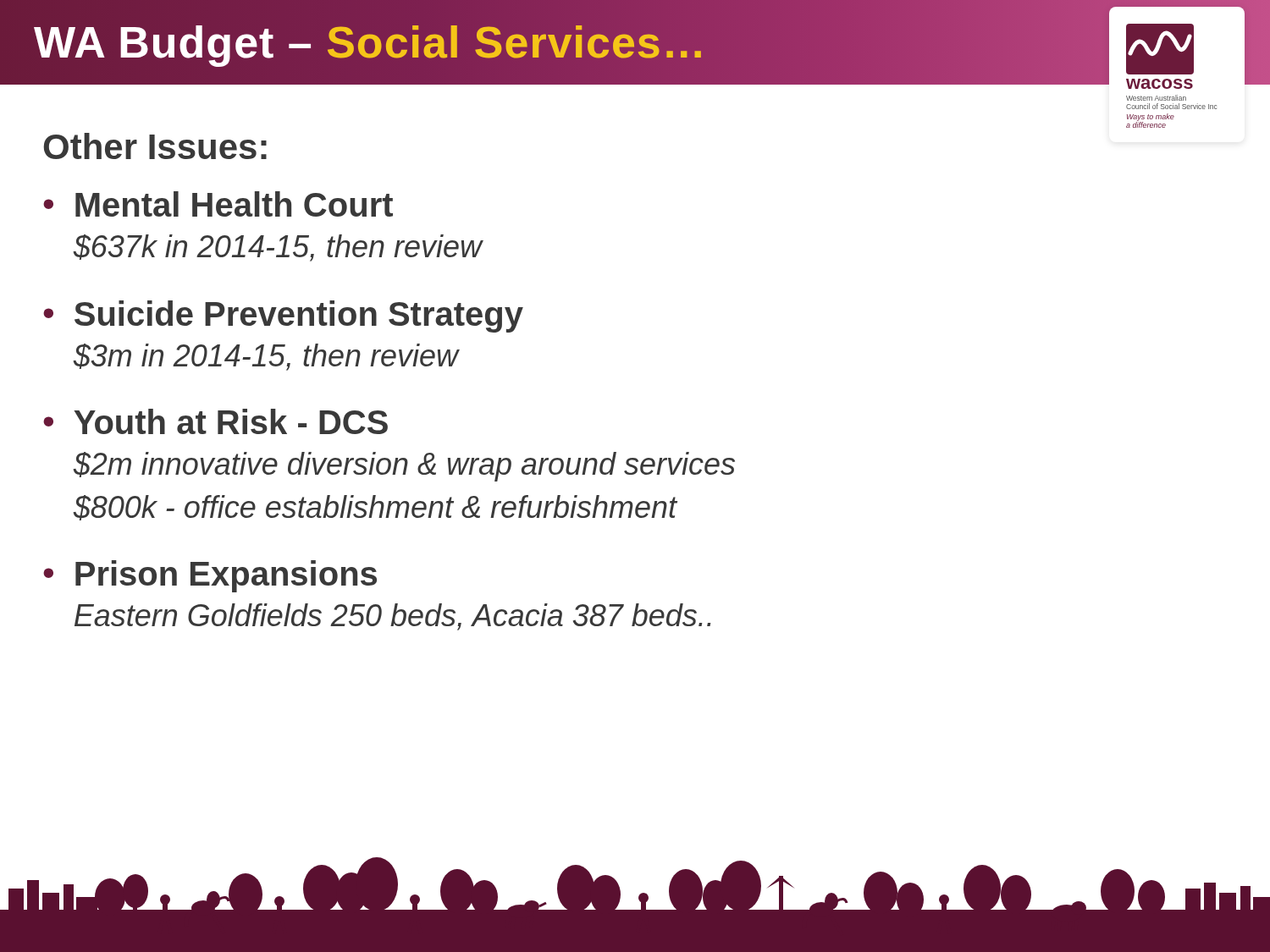Screen dimensions: 952x1270
Task: Select the illustration
Action: pos(635,897)
